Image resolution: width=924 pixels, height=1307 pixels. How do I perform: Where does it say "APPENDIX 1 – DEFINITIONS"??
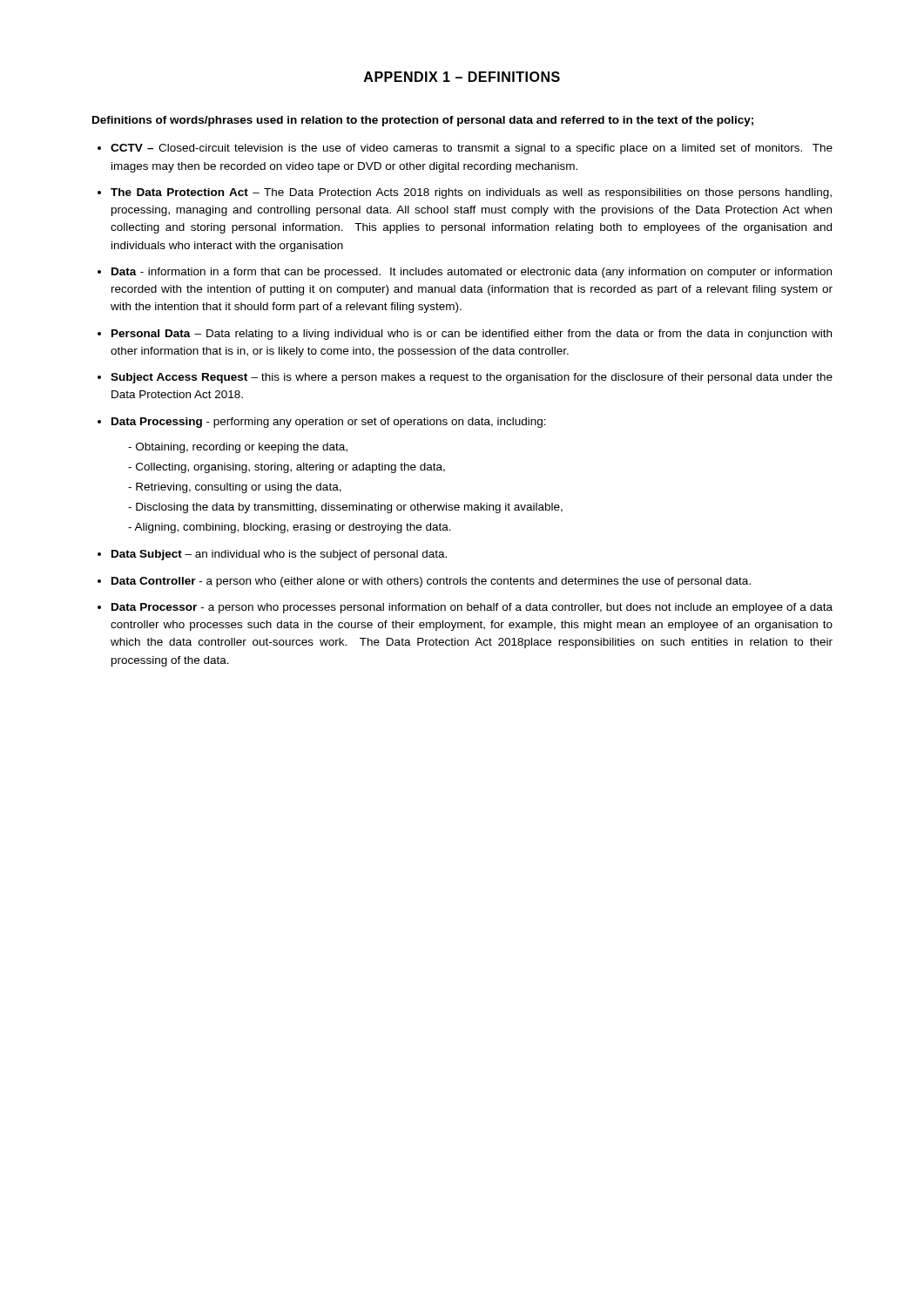coord(462,78)
